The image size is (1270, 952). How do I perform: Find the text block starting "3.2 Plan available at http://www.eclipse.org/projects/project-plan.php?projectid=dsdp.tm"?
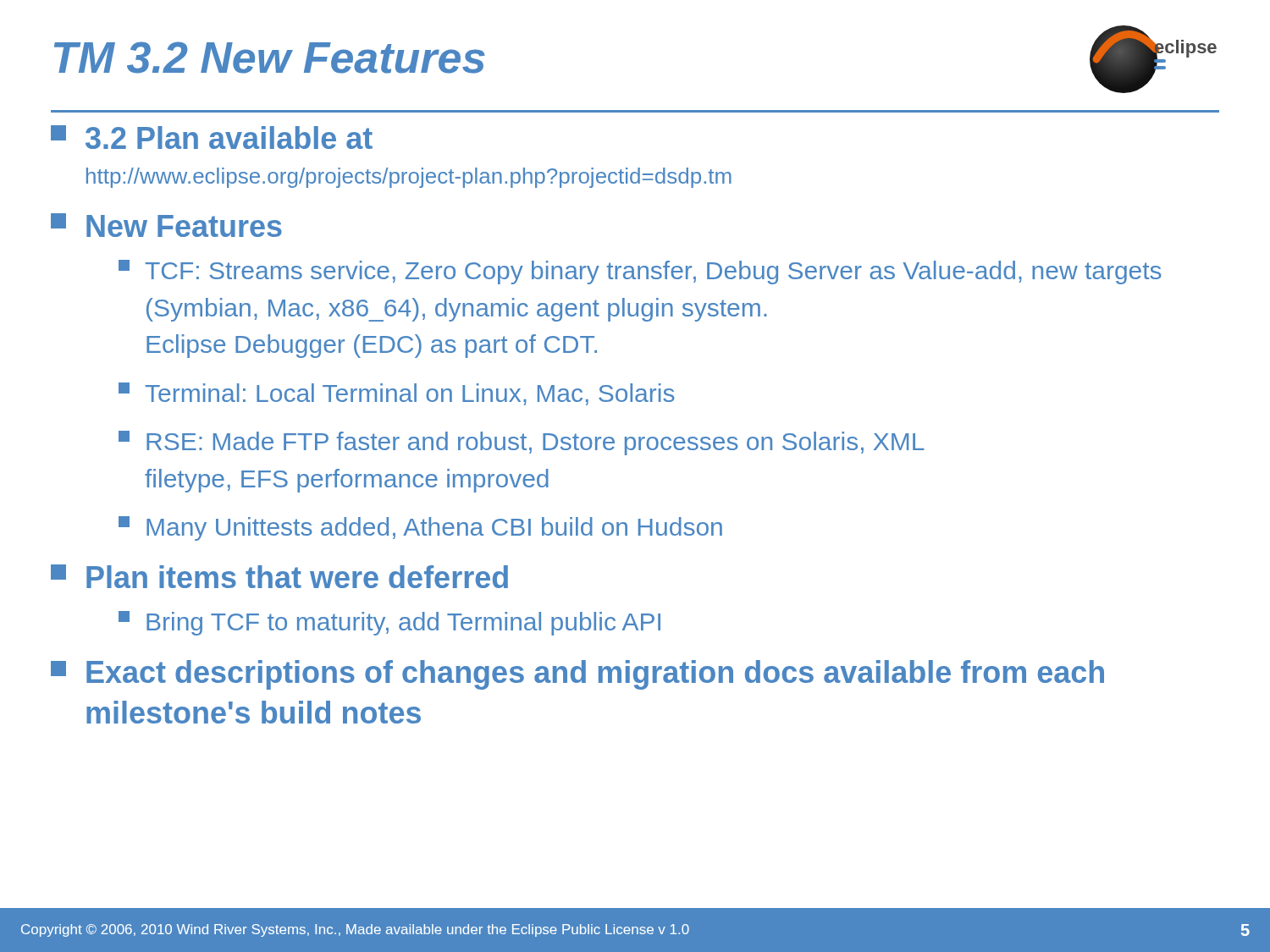pos(212,137)
